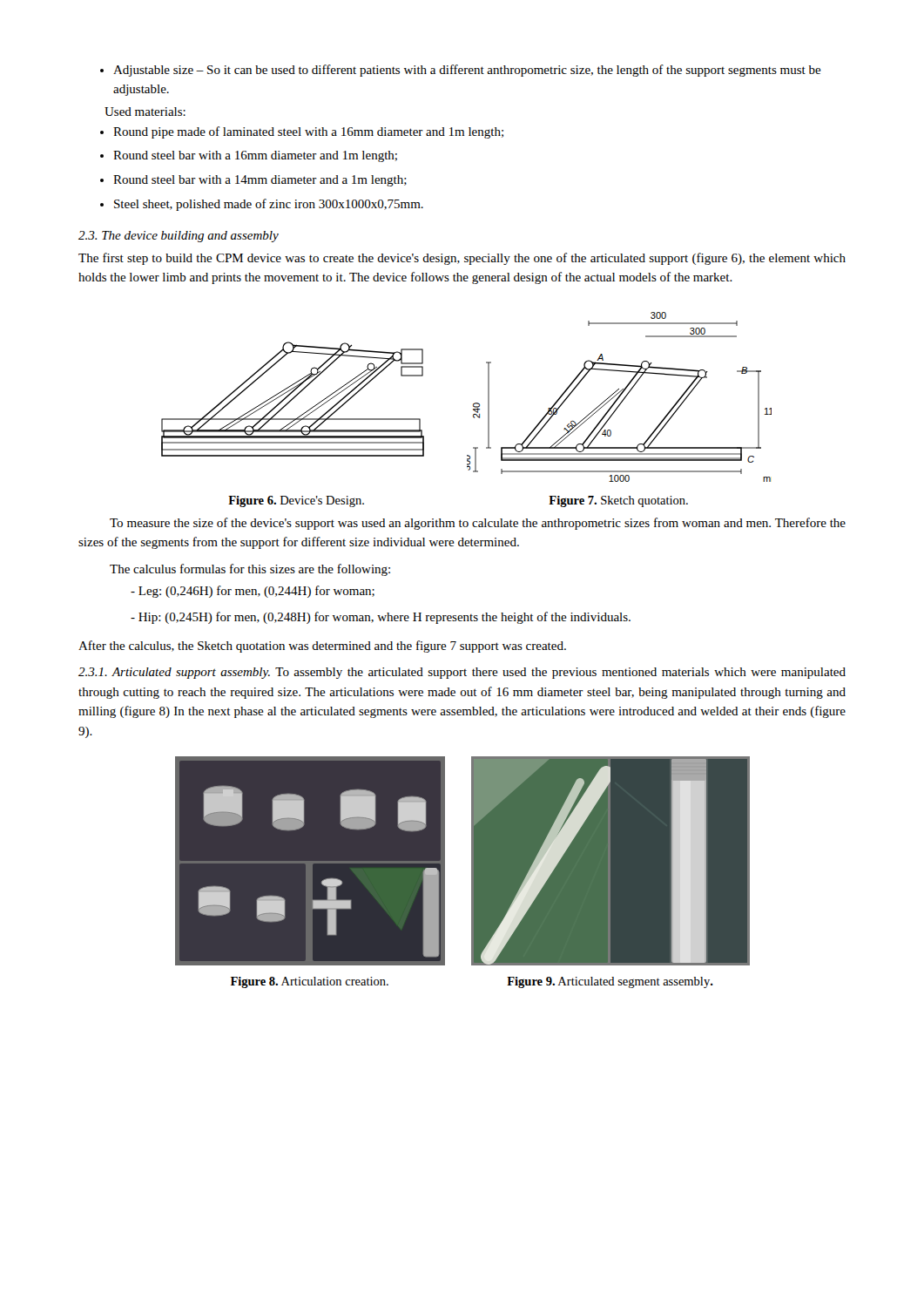Select the text block that reads "To measure the size"
The width and height of the screenshot is (924, 1307).
462,532
